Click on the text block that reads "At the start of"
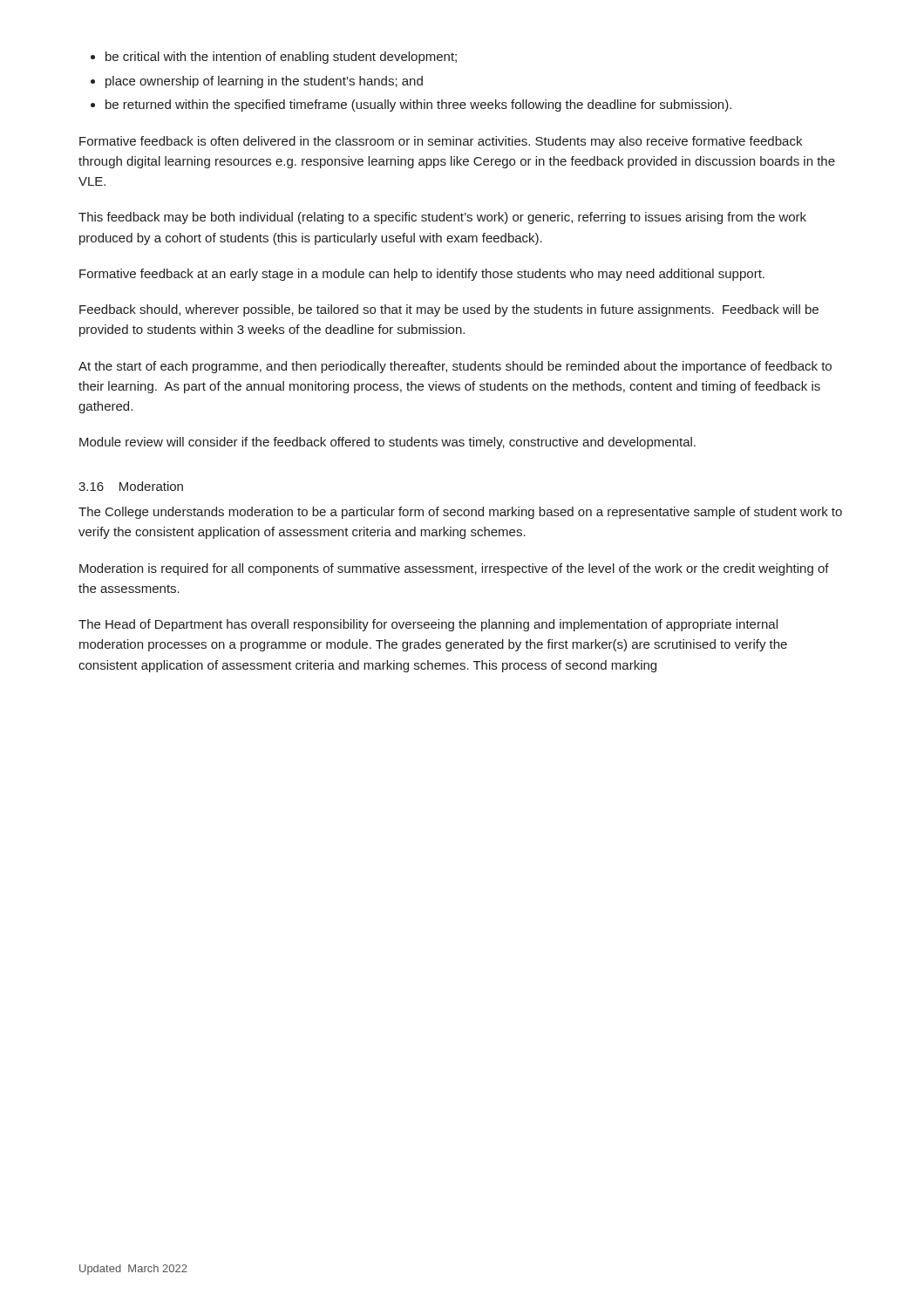 [455, 386]
